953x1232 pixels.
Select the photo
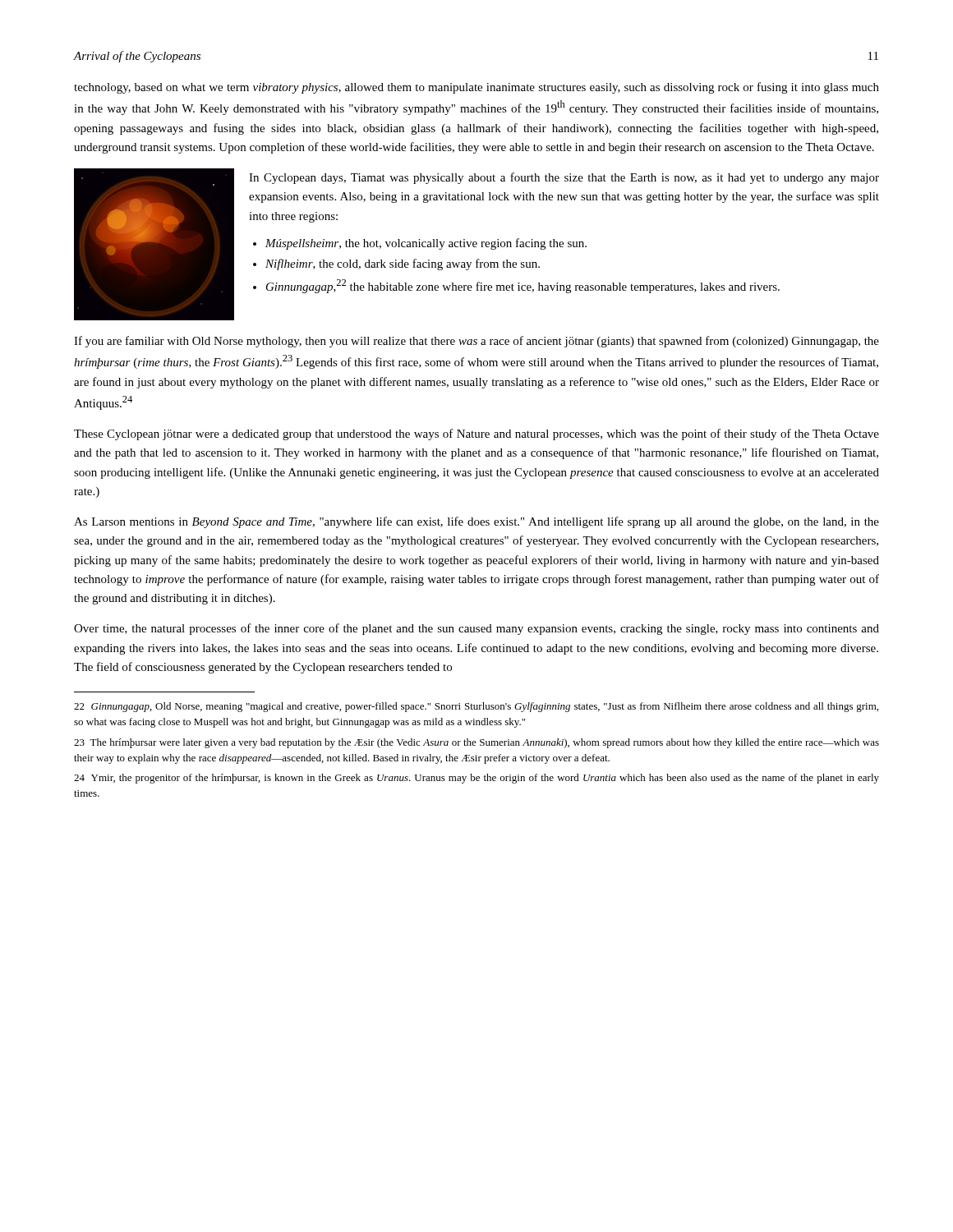(x=154, y=244)
